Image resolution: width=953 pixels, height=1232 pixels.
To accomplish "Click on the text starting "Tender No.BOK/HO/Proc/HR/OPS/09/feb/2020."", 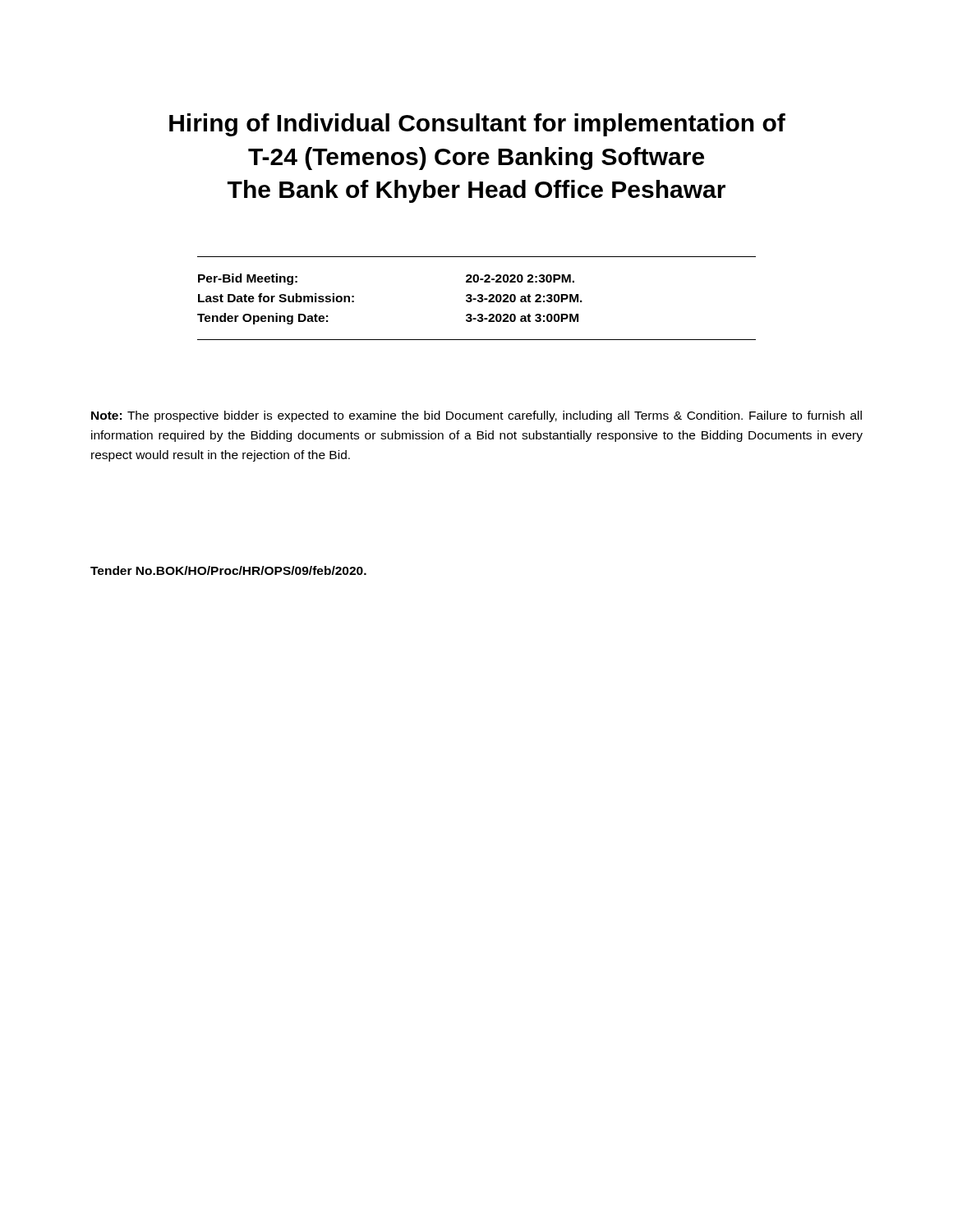I will click(x=229, y=570).
